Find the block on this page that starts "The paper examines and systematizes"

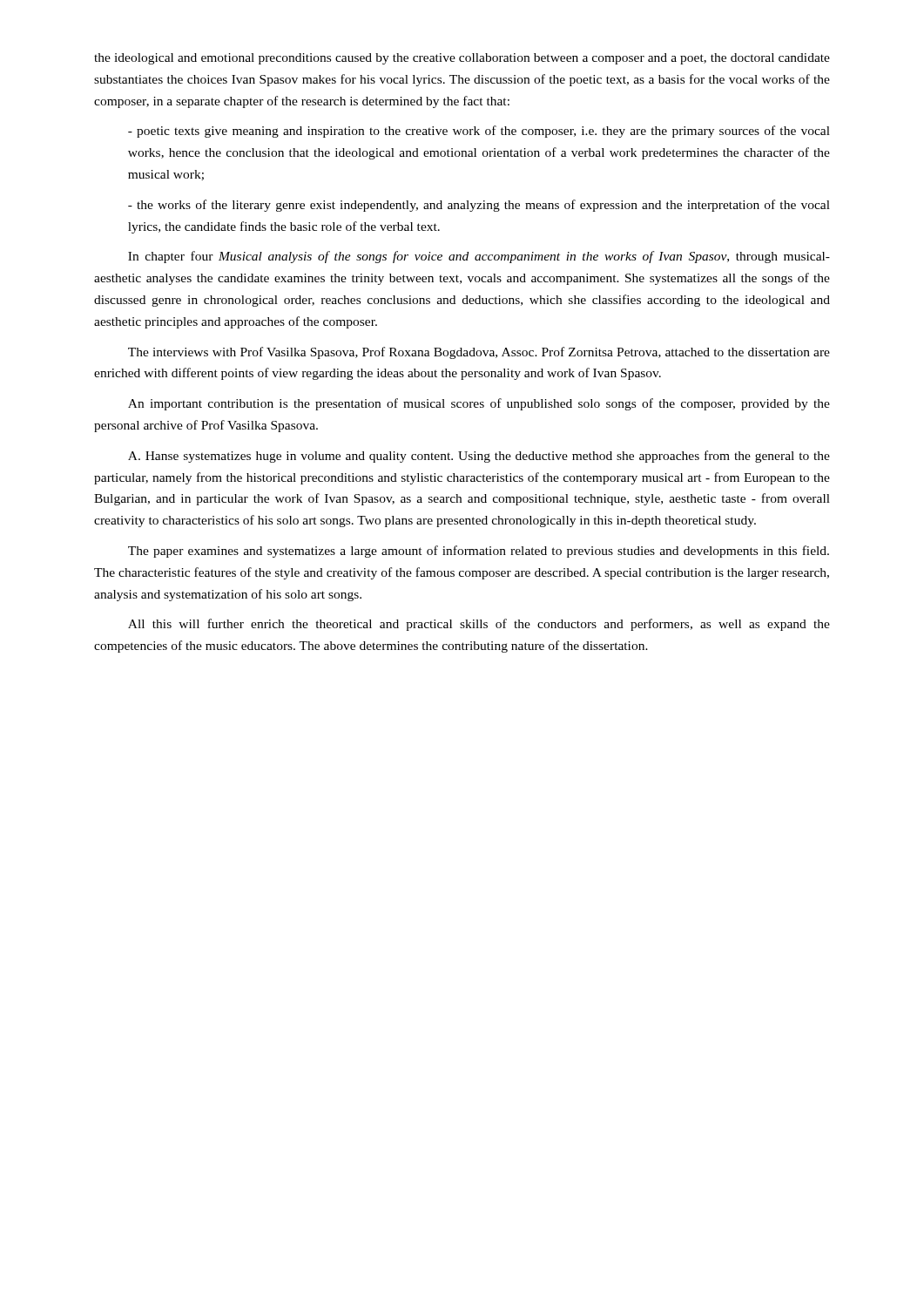(462, 573)
